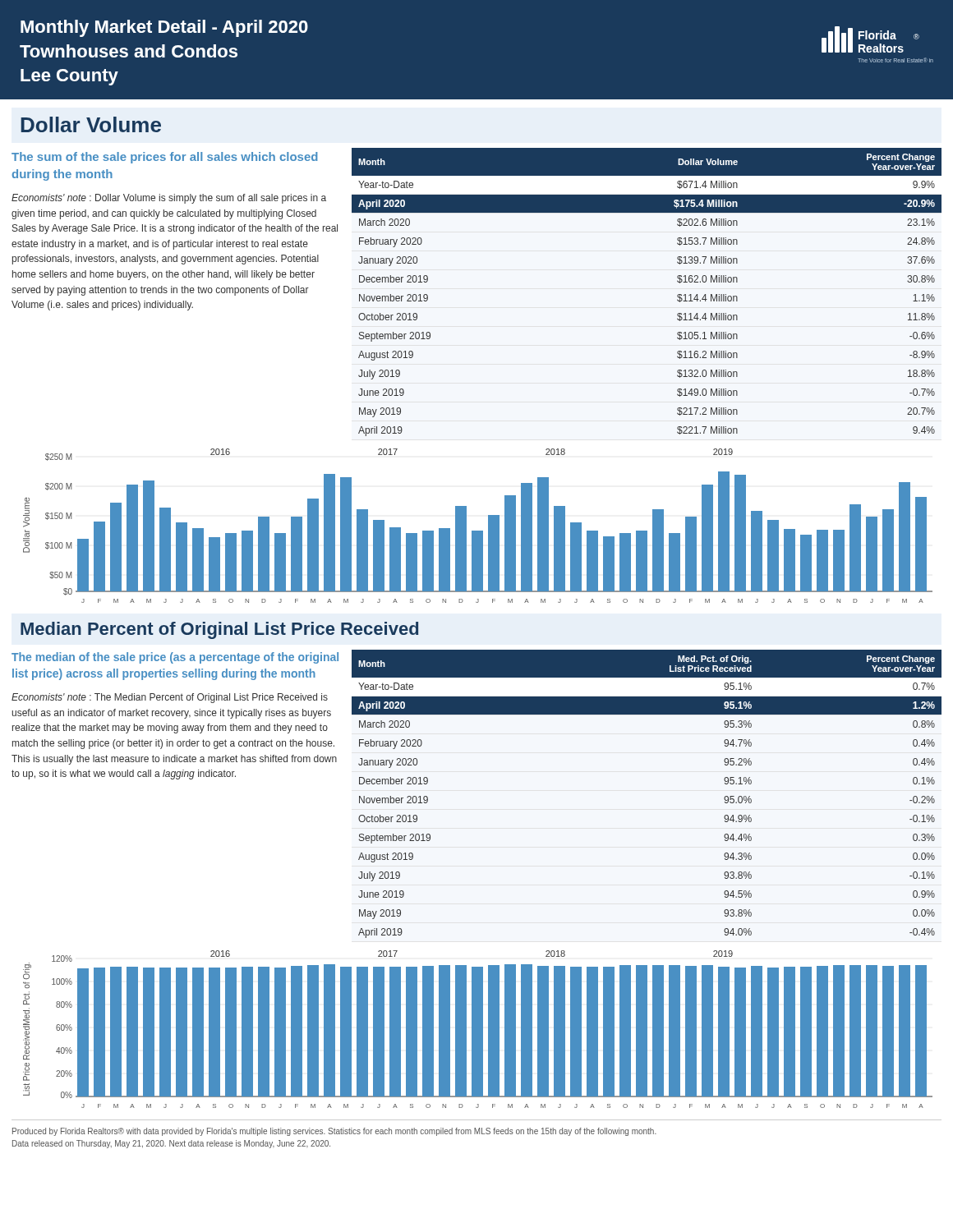Find the footnote with the text "Produced by Florida Realtors®"
Viewport: 953px width, 1232px height.
[334, 1138]
